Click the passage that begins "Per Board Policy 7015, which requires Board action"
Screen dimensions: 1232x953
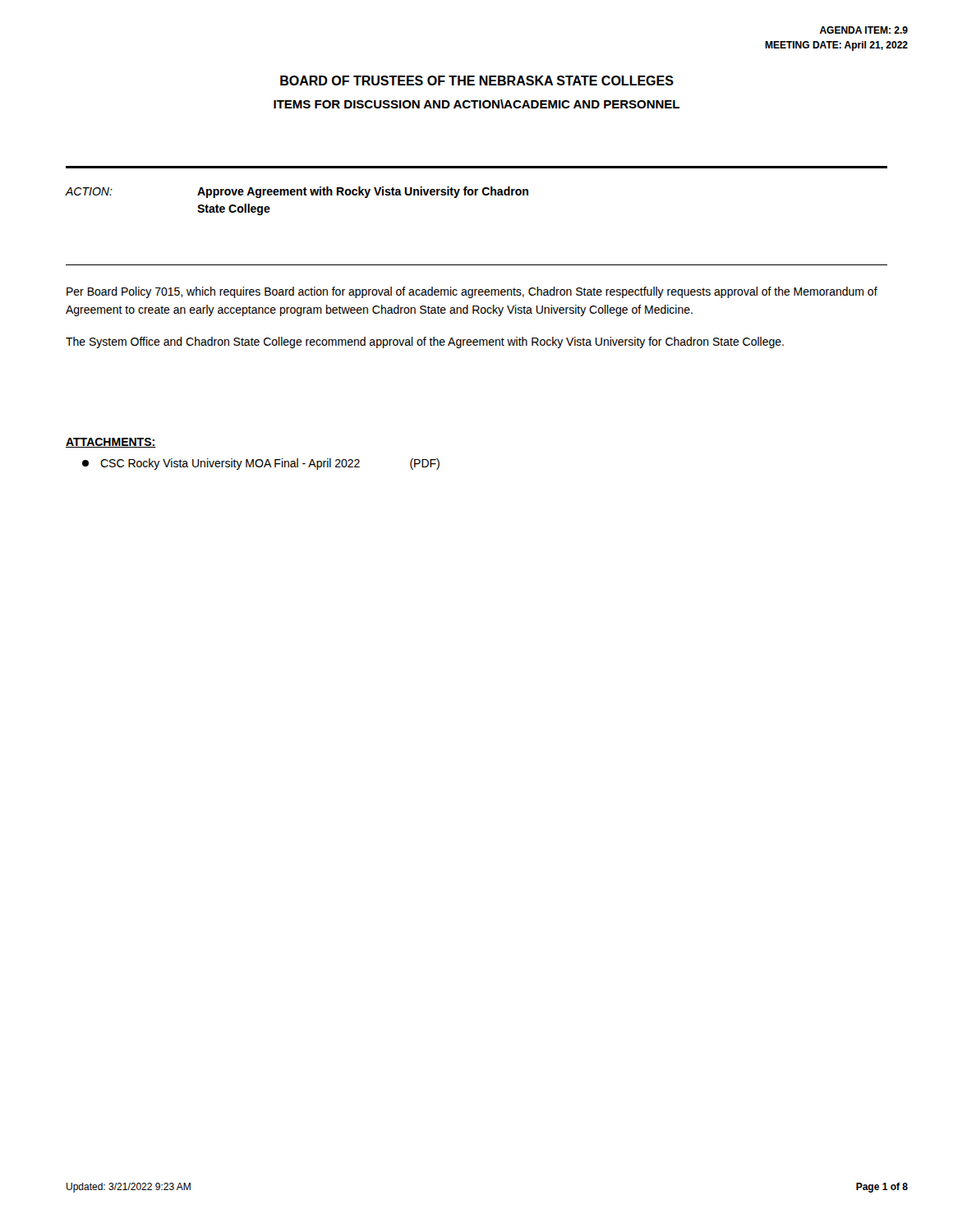(x=476, y=317)
